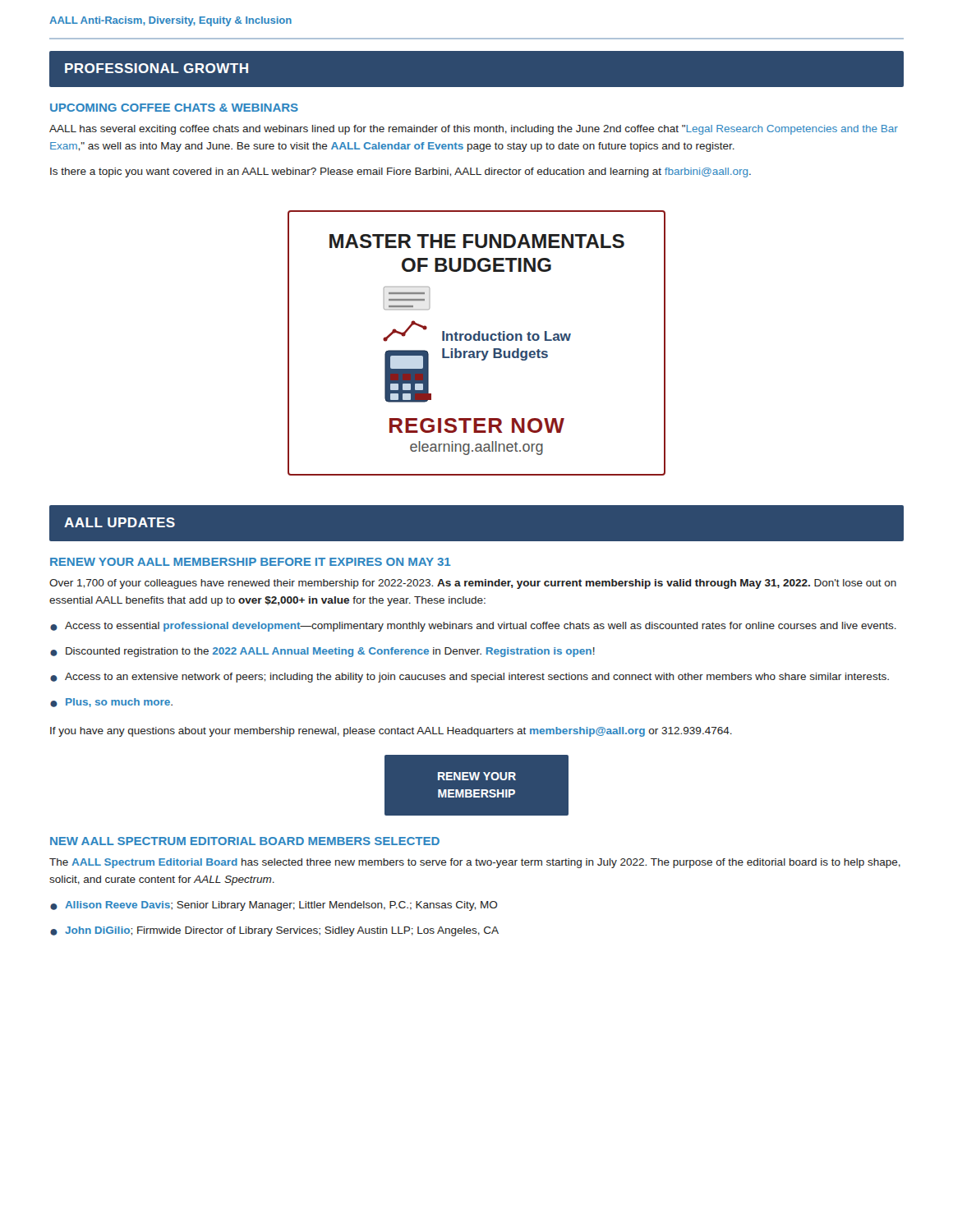The height and width of the screenshot is (1232, 953).
Task: Locate the text starting "● Discounted registration to the 2022 AALL Annual"
Action: [x=322, y=654]
